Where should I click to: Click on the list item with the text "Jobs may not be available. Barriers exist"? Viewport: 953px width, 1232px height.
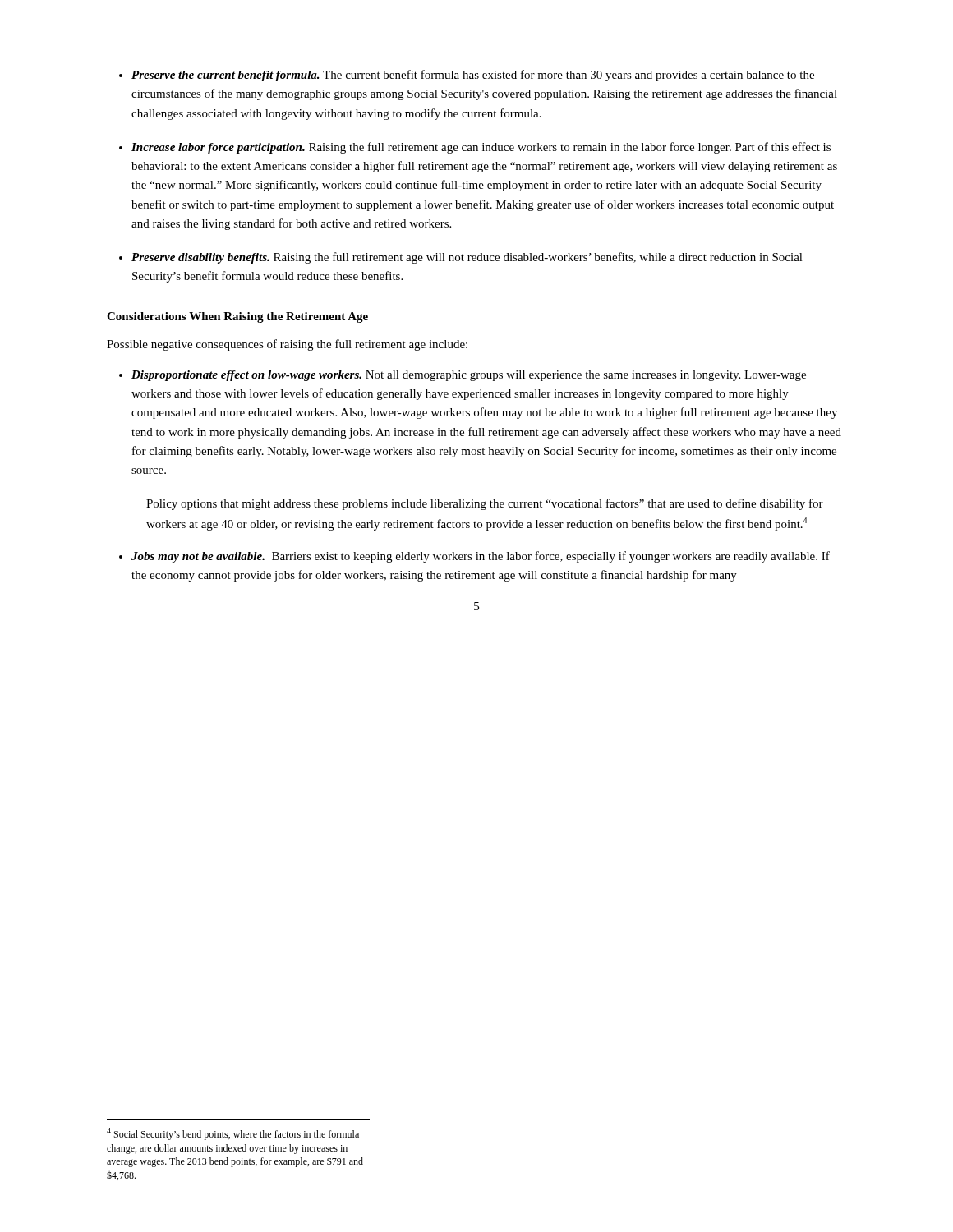point(489,566)
